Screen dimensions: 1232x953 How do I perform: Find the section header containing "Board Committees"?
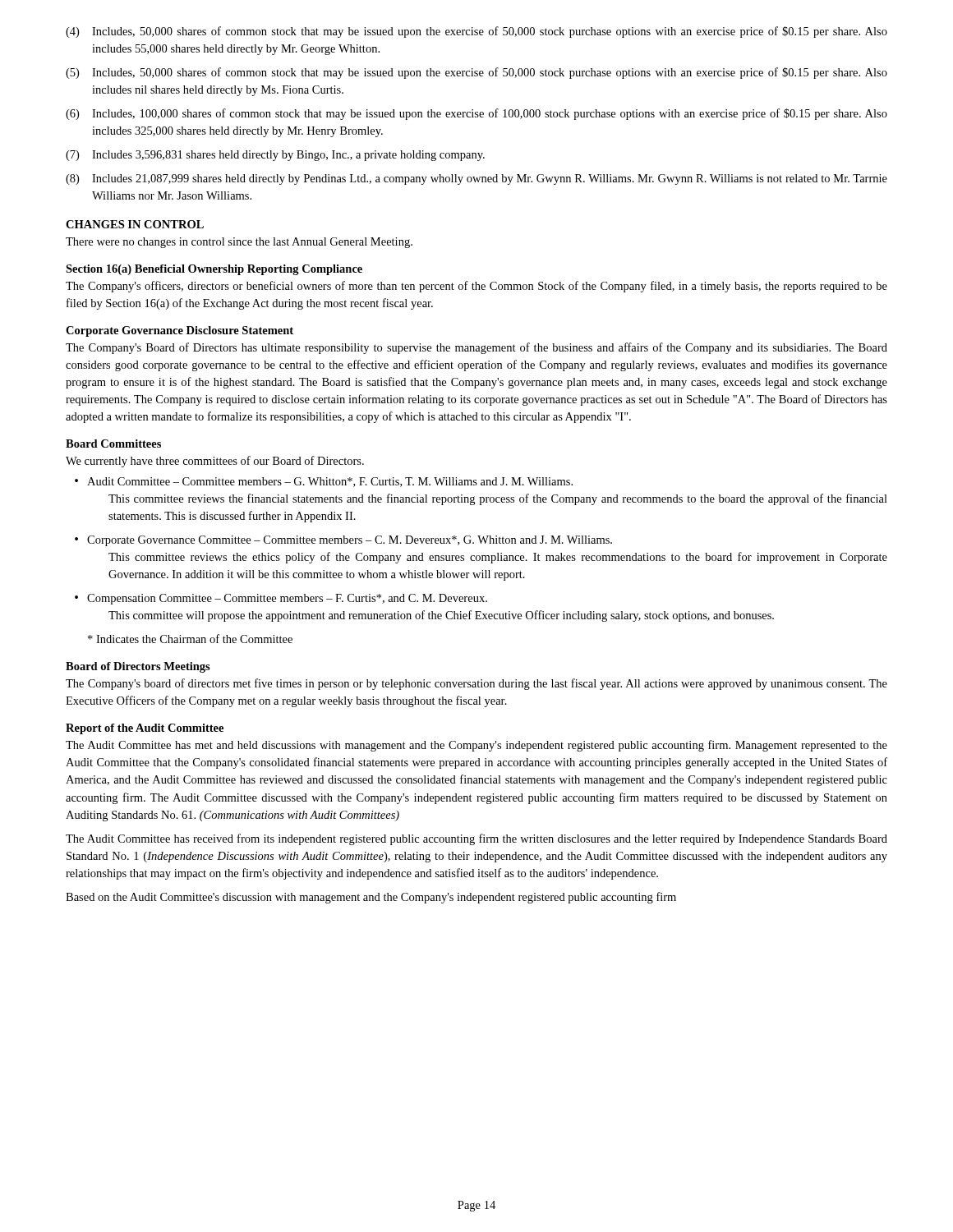[x=114, y=444]
